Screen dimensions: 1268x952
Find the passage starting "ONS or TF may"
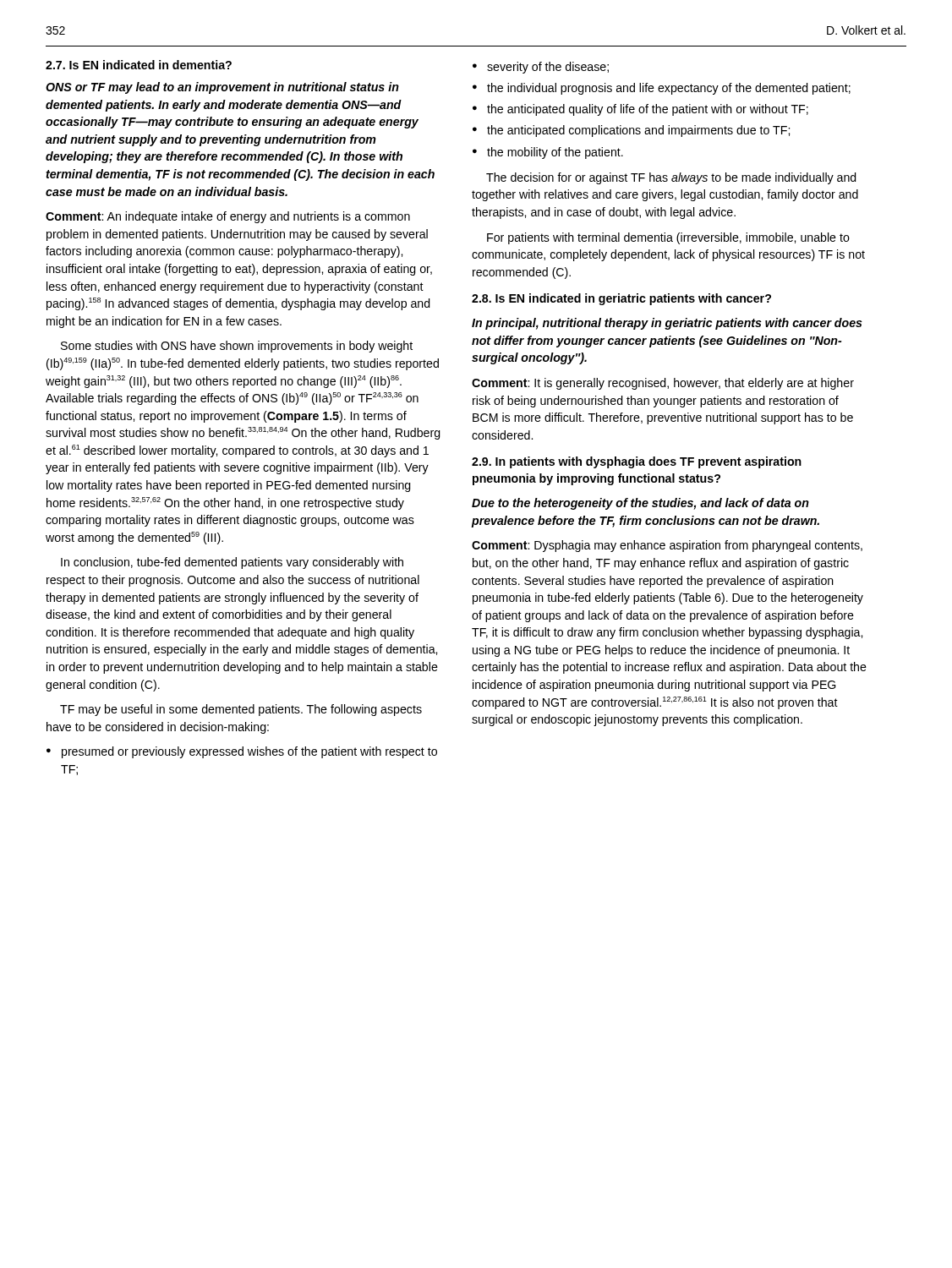pos(244,140)
